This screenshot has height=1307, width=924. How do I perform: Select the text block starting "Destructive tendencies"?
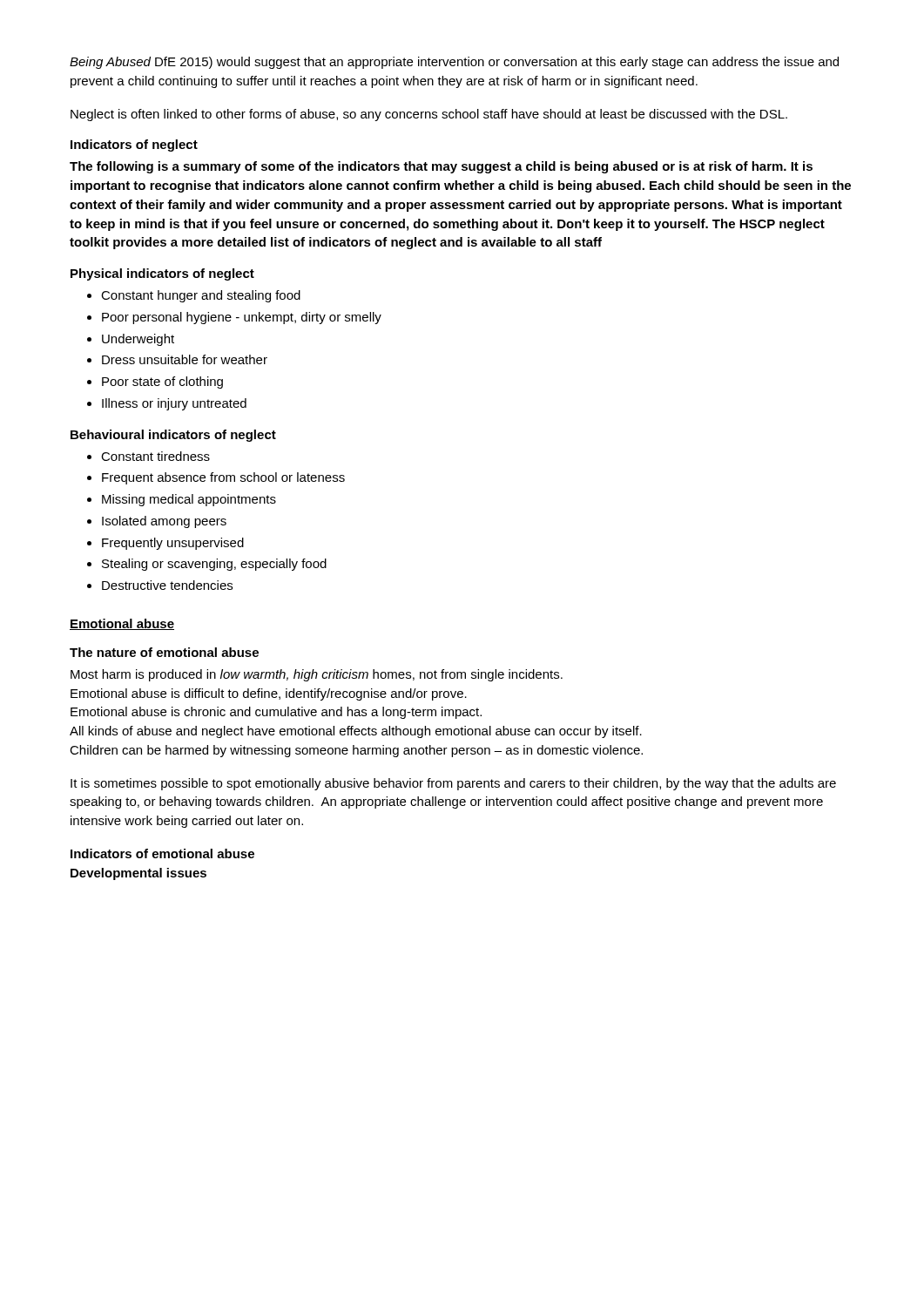point(167,585)
